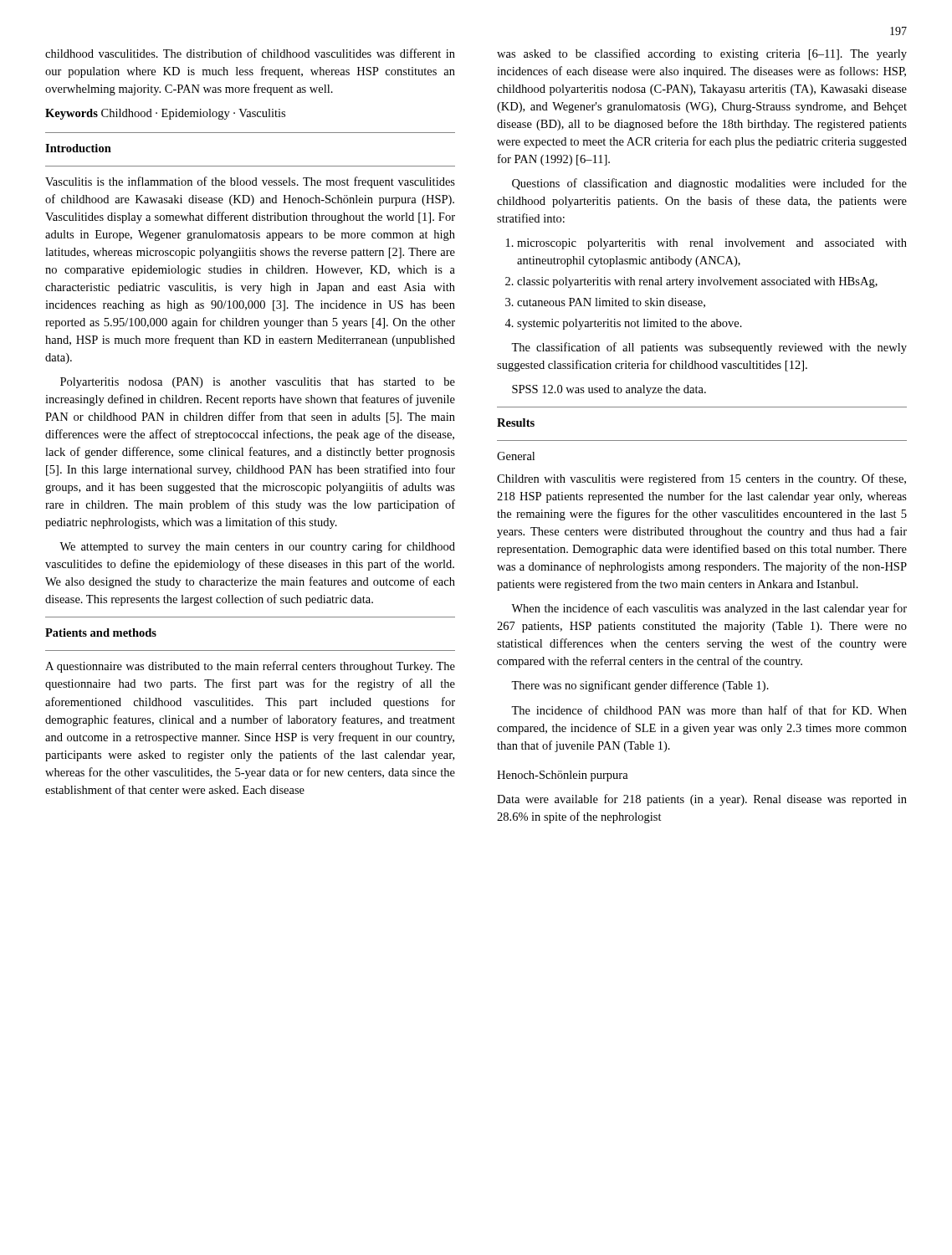Locate the text block that says "A questionnaire was distributed"

point(250,728)
